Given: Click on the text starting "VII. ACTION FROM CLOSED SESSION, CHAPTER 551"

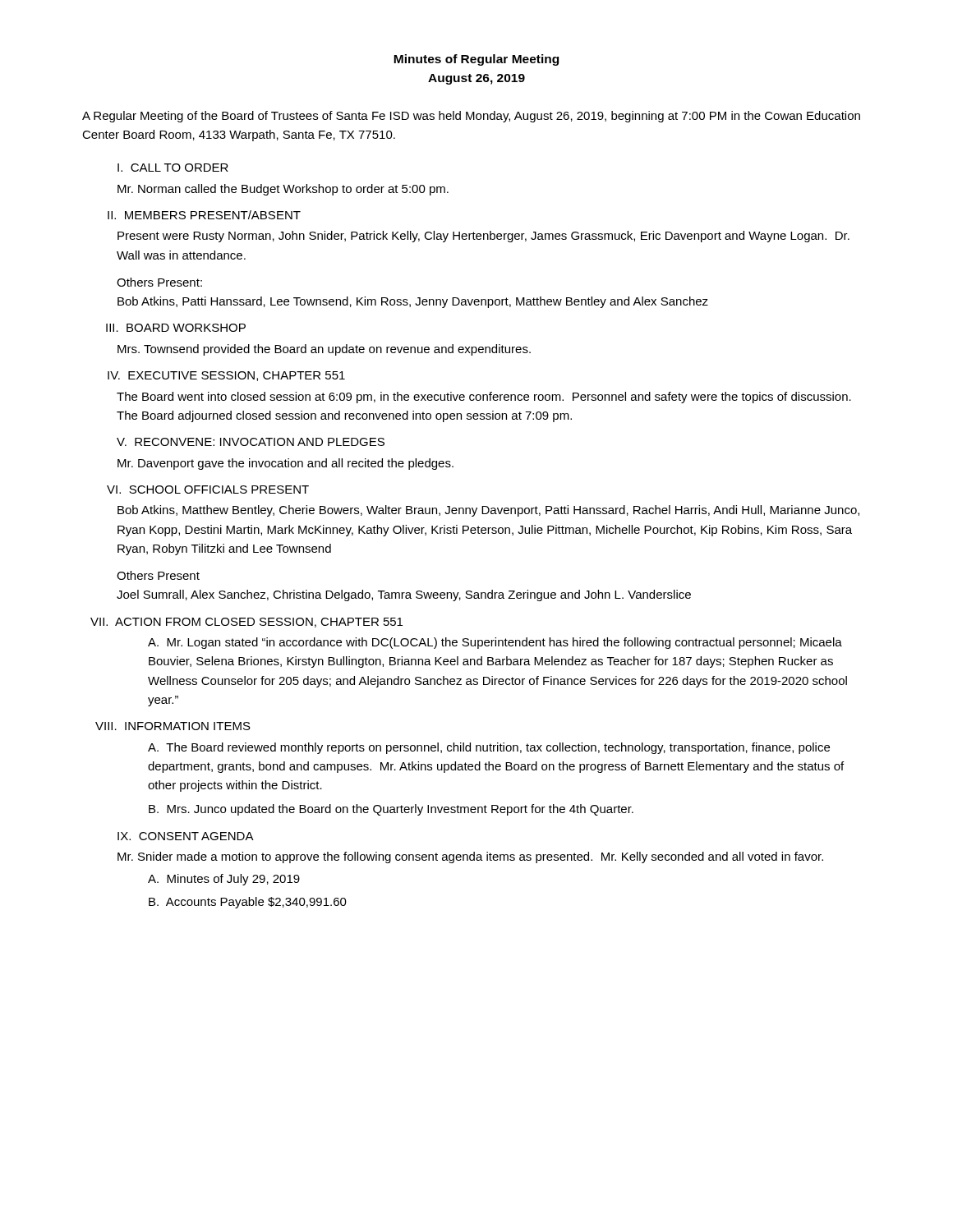Looking at the screenshot, I should click(x=247, y=621).
